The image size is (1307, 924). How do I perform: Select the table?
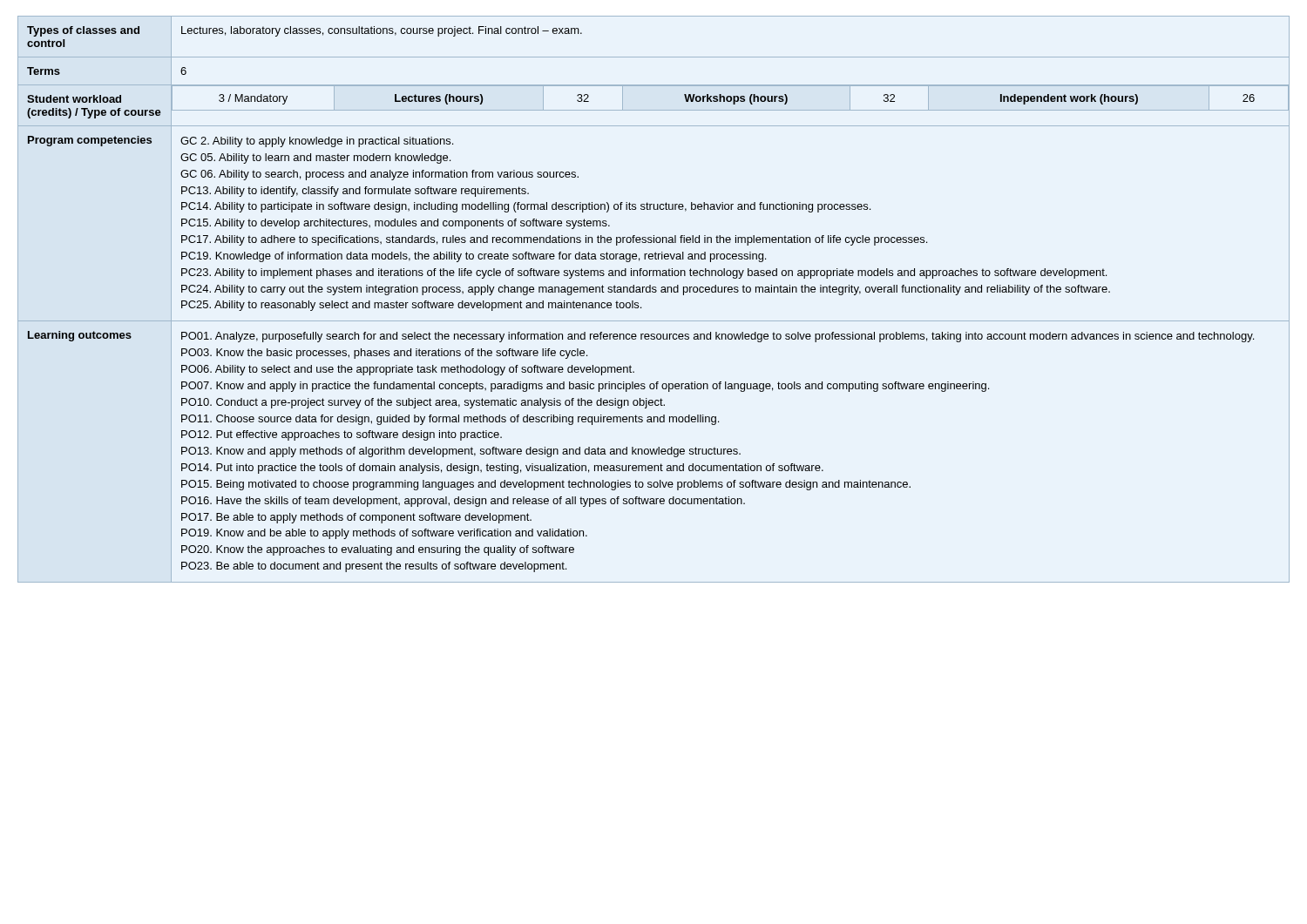tap(654, 299)
